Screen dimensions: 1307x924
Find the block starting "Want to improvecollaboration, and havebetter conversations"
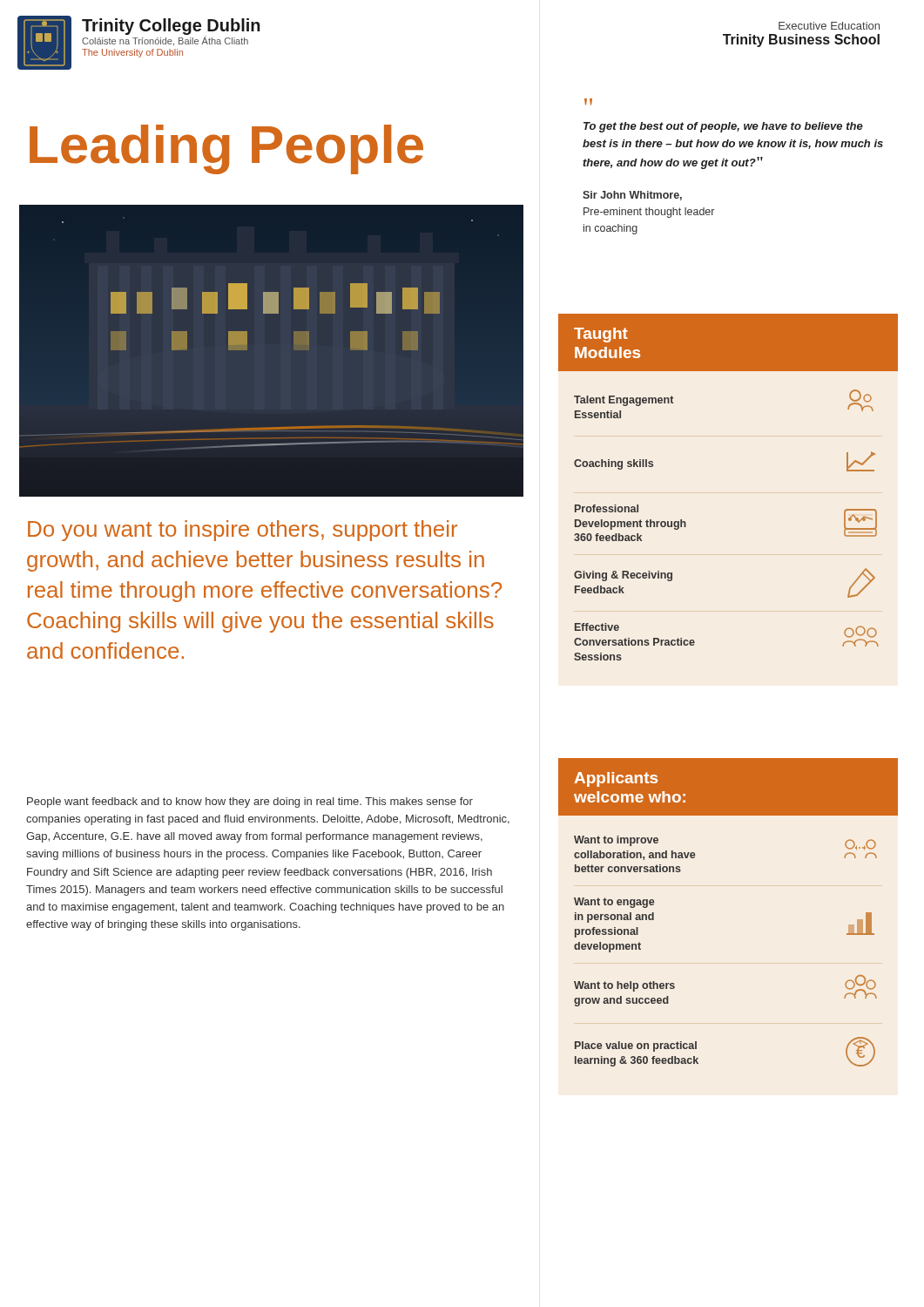pos(648,843)
